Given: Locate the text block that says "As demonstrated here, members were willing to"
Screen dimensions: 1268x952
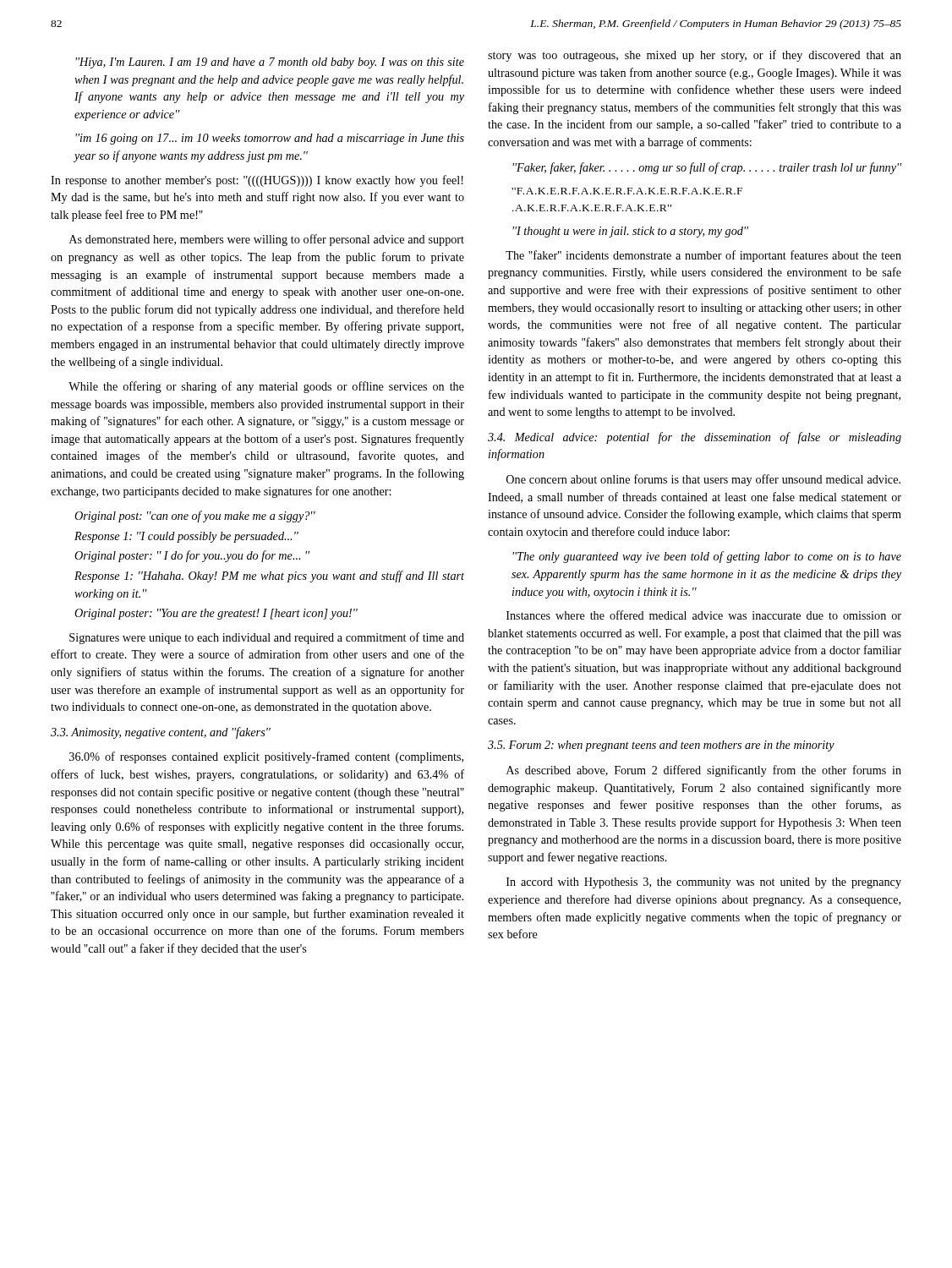Looking at the screenshot, I should (267, 240).
